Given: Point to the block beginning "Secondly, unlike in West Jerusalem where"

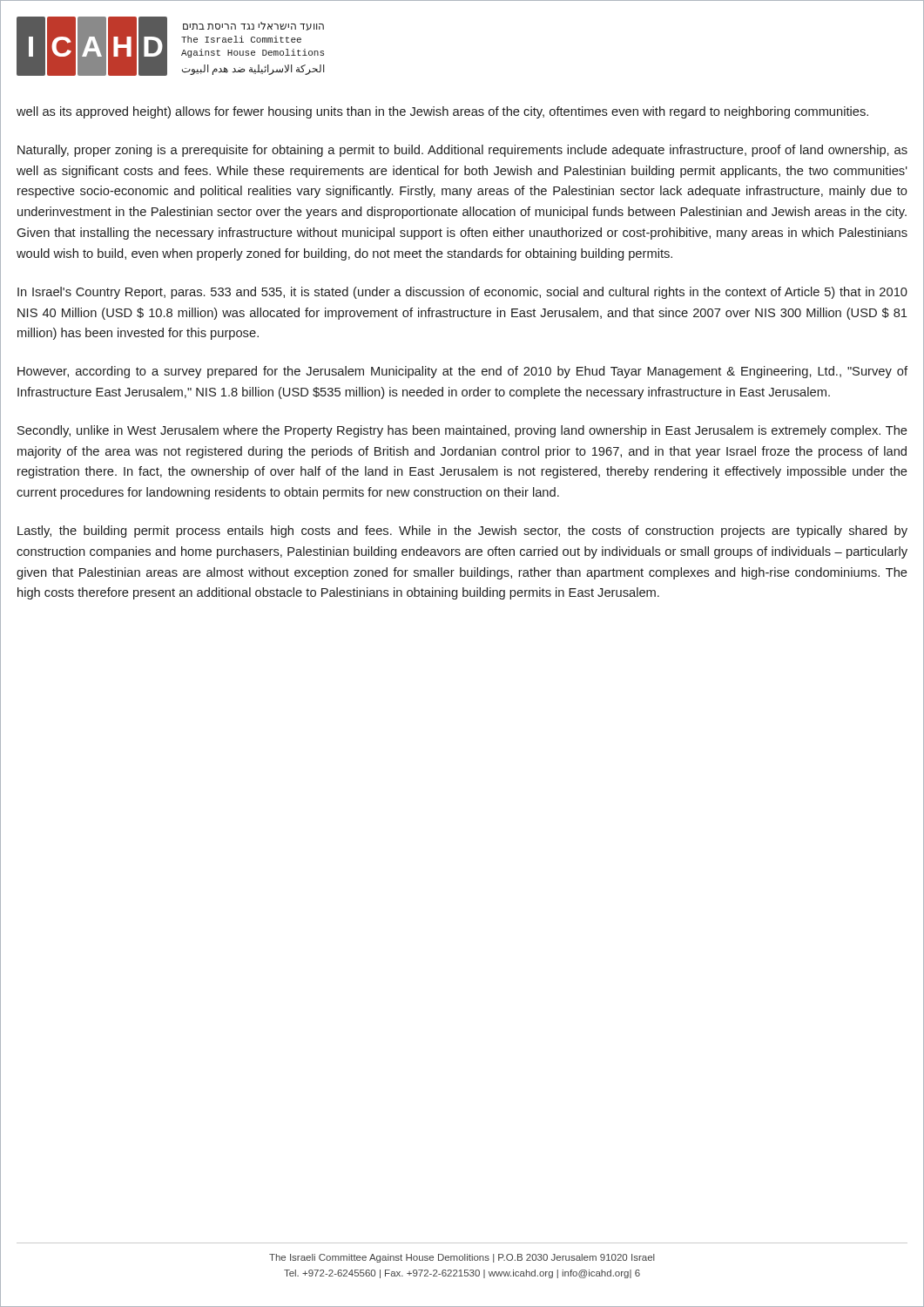Looking at the screenshot, I should click(x=462, y=461).
